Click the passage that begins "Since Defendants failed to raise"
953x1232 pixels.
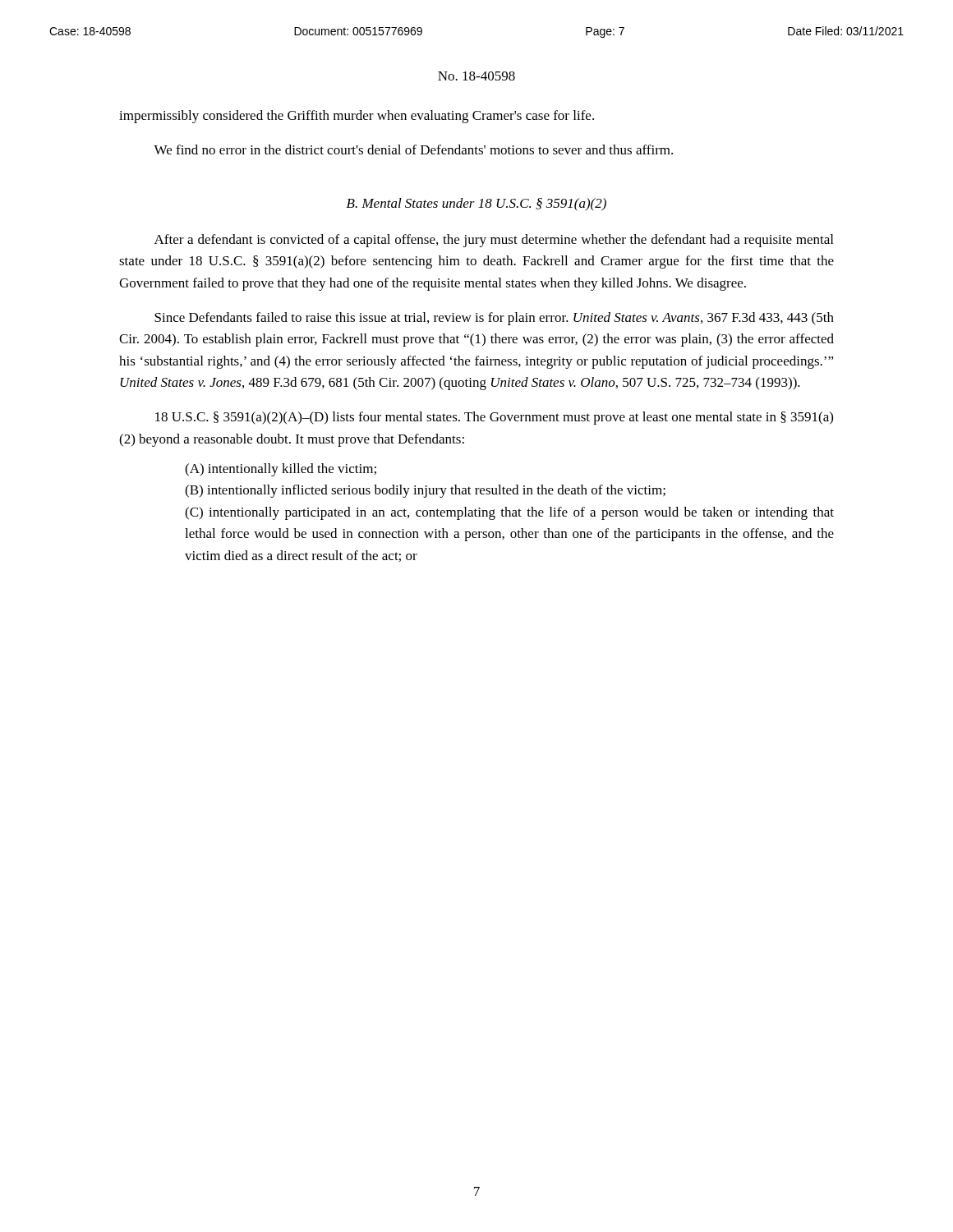(476, 351)
